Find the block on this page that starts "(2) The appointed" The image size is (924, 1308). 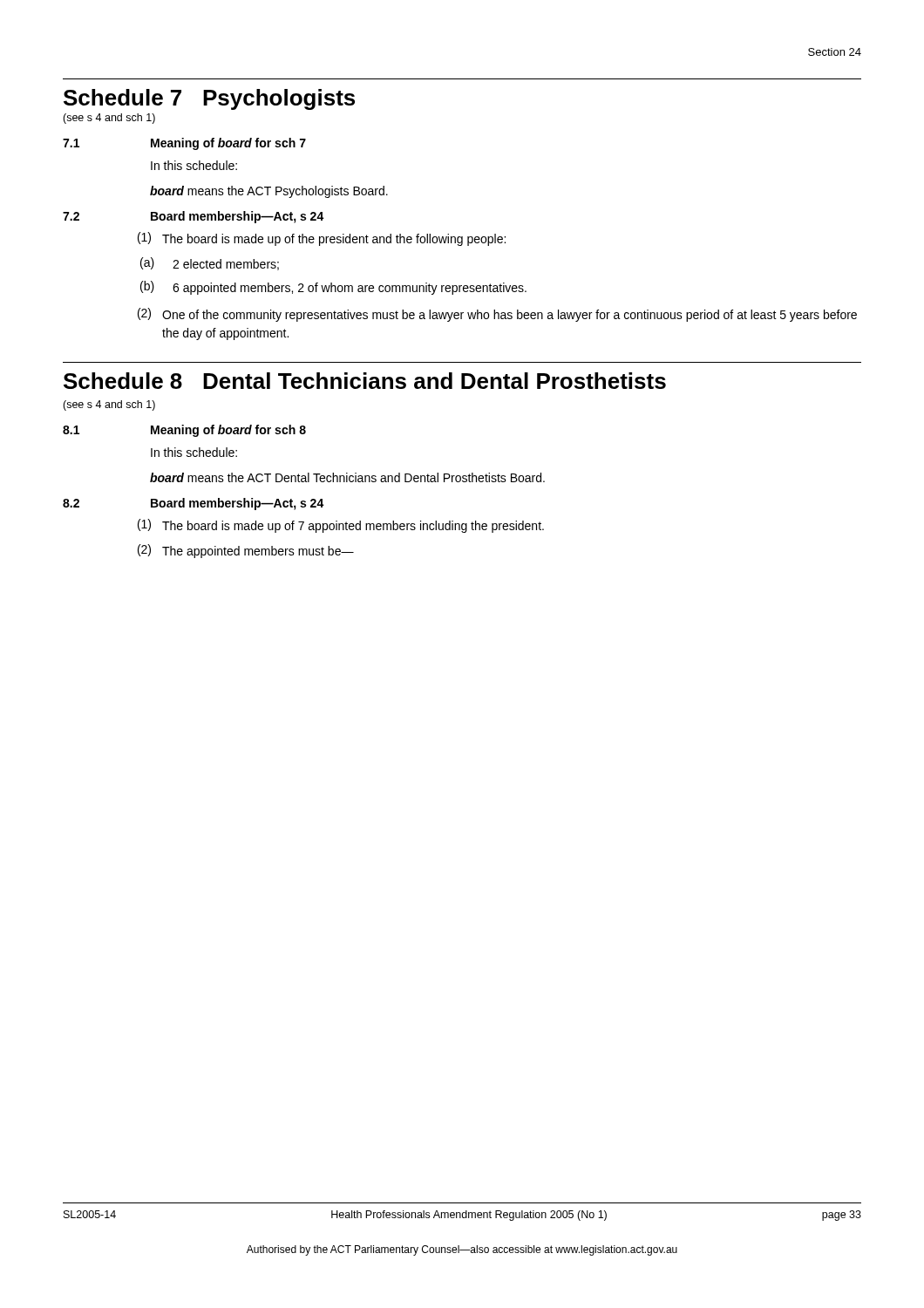click(x=246, y=551)
